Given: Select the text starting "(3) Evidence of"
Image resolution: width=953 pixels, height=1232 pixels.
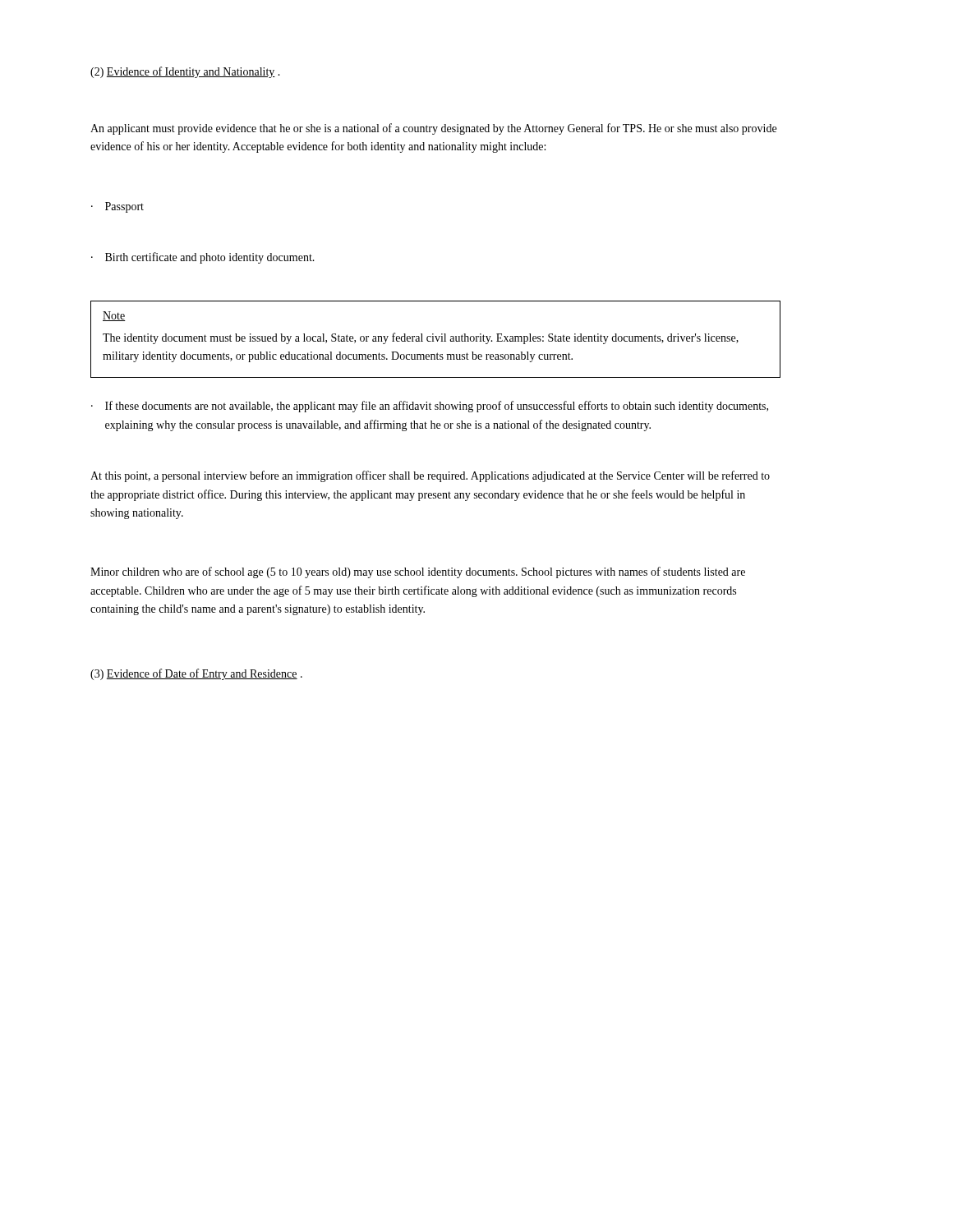Looking at the screenshot, I should tap(197, 674).
